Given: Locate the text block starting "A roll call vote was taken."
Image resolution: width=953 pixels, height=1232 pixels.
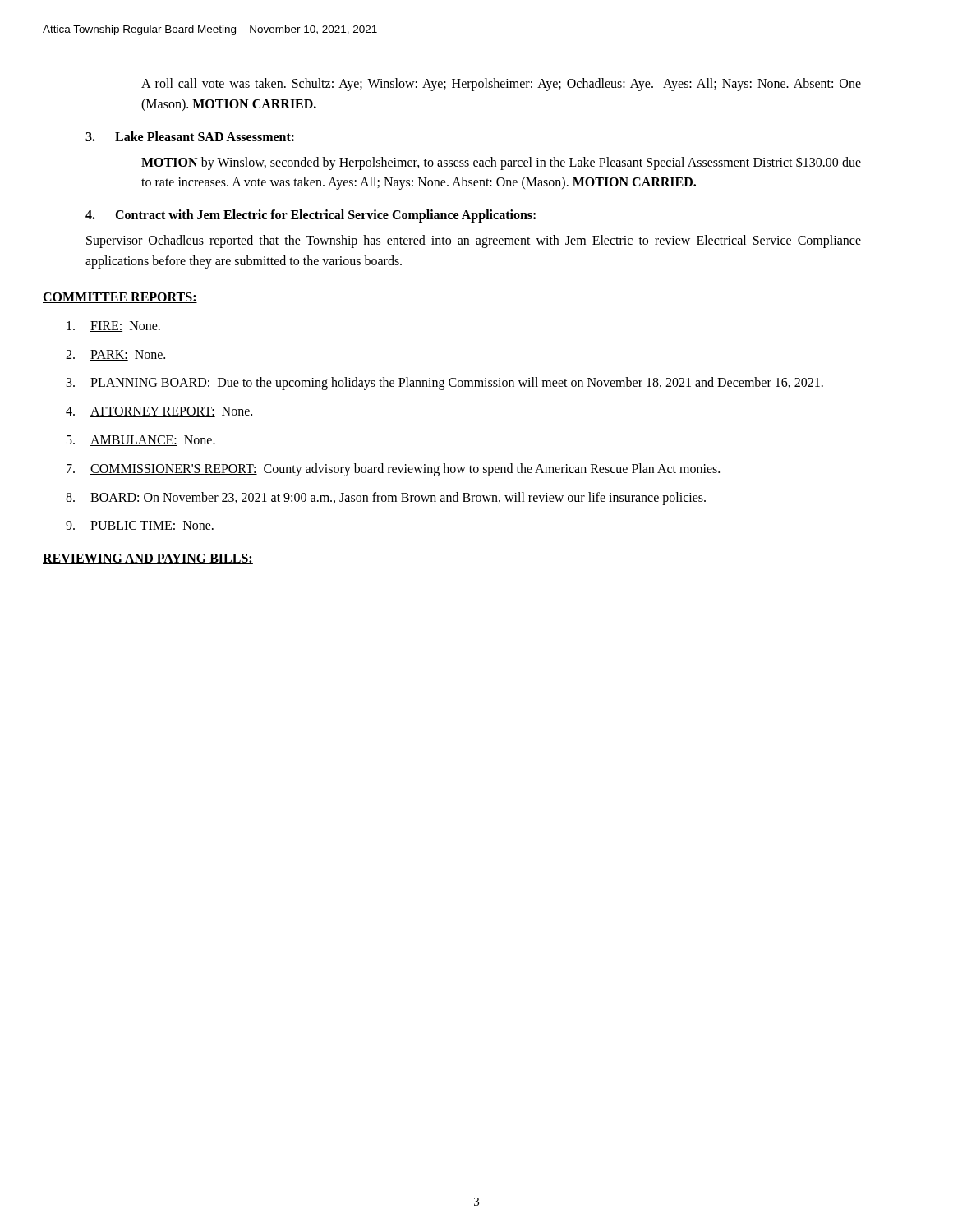Looking at the screenshot, I should (x=501, y=94).
